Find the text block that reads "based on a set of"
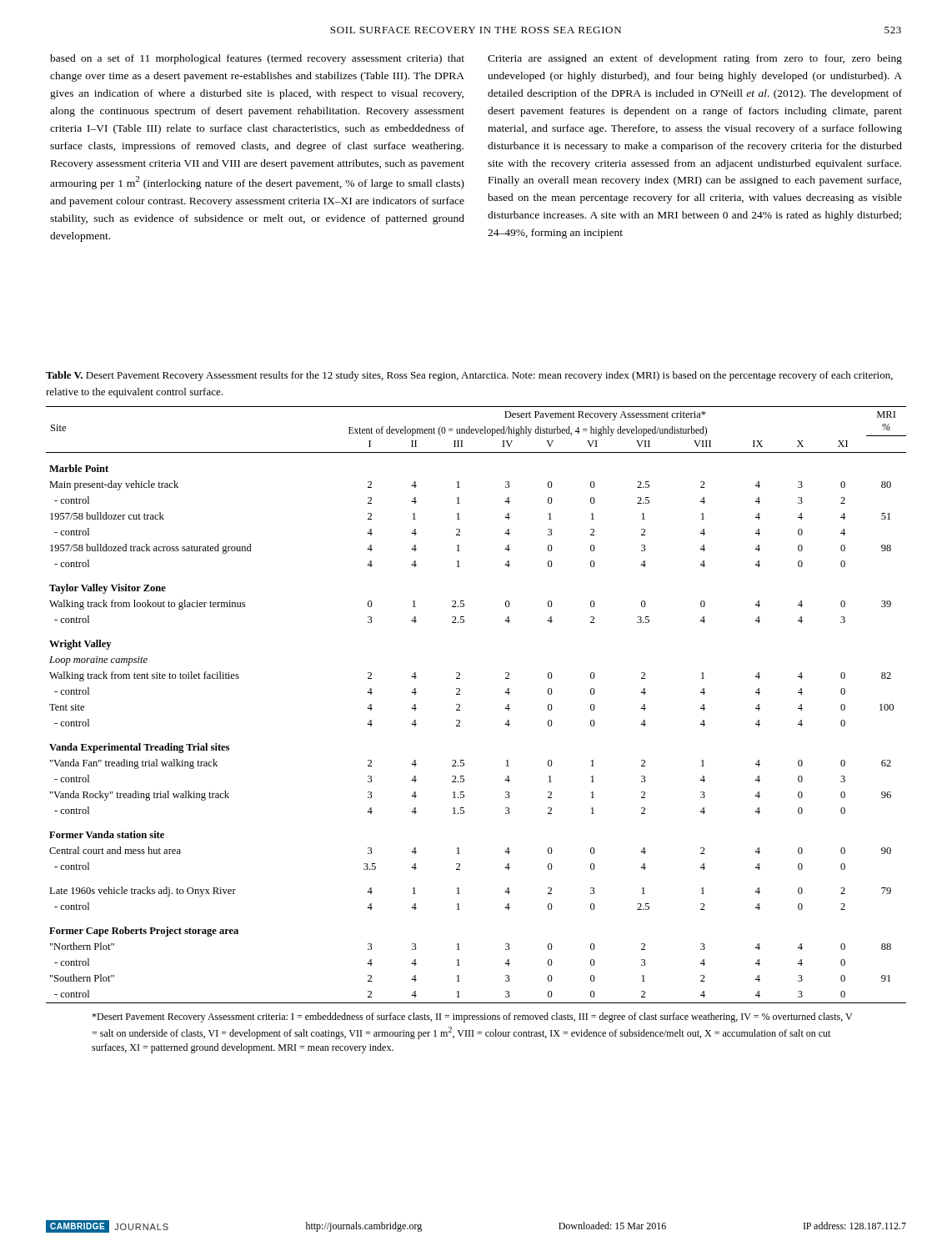Screen dimensions: 1251x952 click(257, 147)
